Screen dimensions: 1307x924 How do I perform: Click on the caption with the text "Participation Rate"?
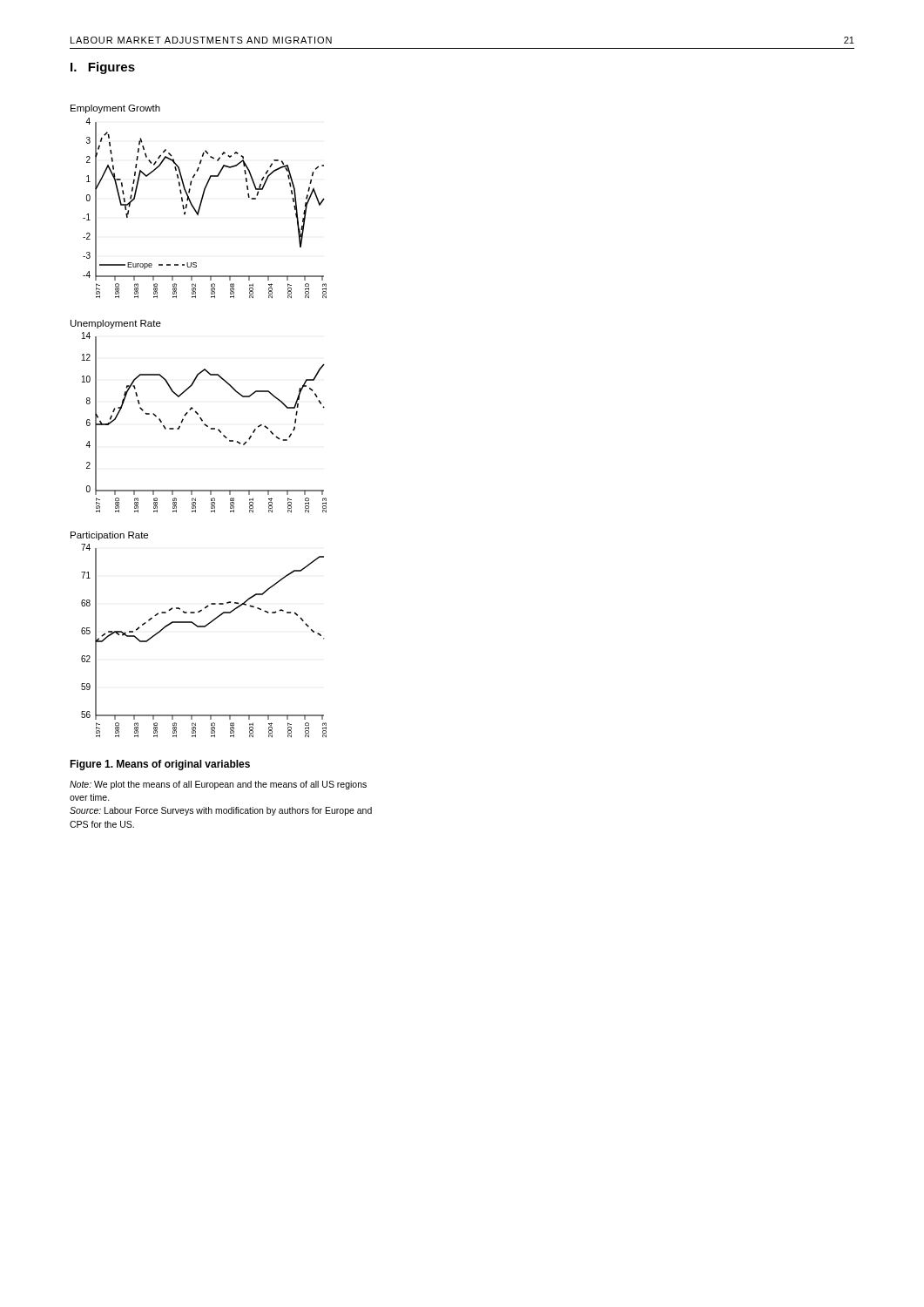(109, 535)
